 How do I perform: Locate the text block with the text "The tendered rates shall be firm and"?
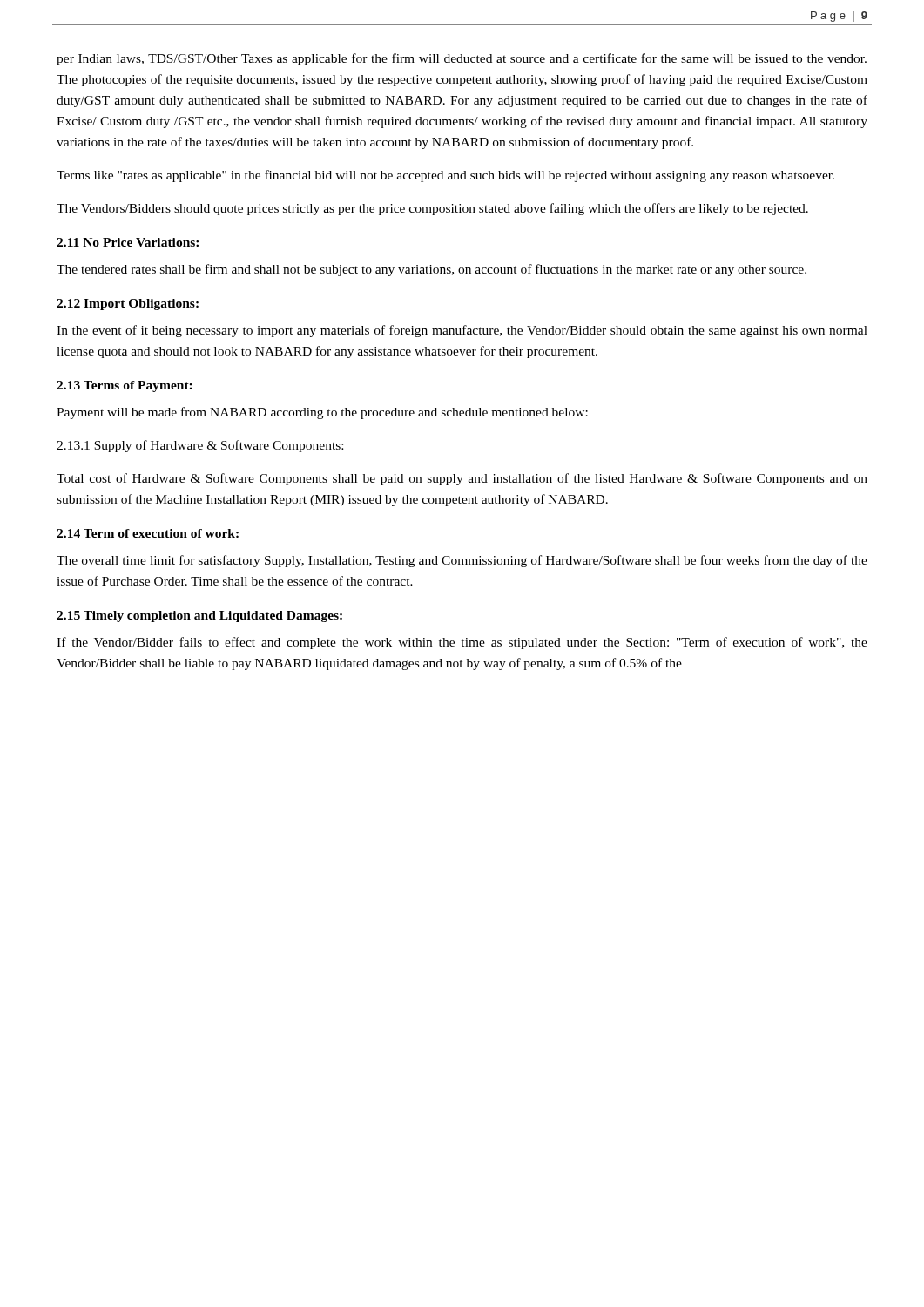point(432,269)
